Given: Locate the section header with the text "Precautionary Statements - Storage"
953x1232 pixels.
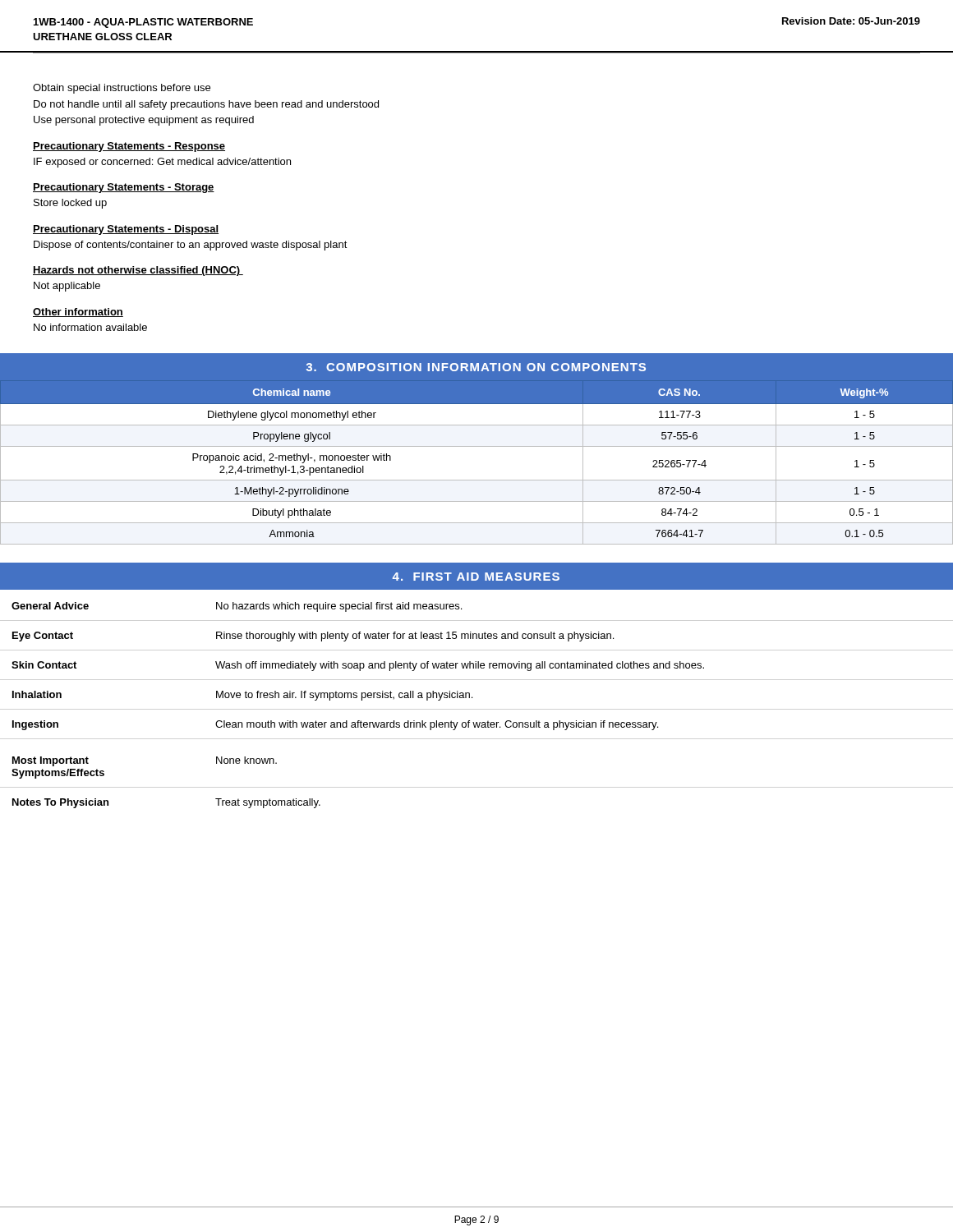Looking at the screenshot, I should tap(123, 187).
